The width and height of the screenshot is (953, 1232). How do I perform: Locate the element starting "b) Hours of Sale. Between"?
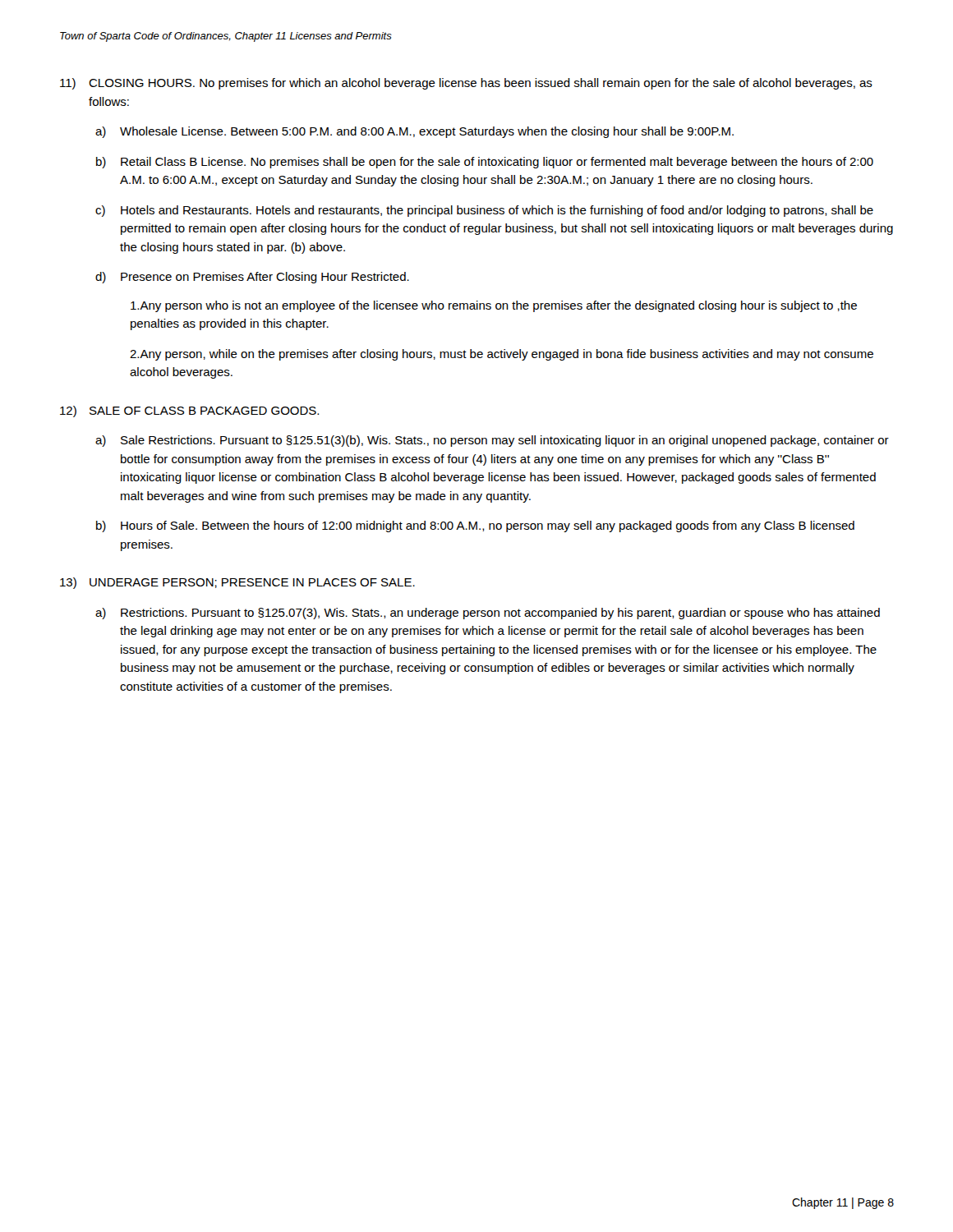[x=495, y=535]
